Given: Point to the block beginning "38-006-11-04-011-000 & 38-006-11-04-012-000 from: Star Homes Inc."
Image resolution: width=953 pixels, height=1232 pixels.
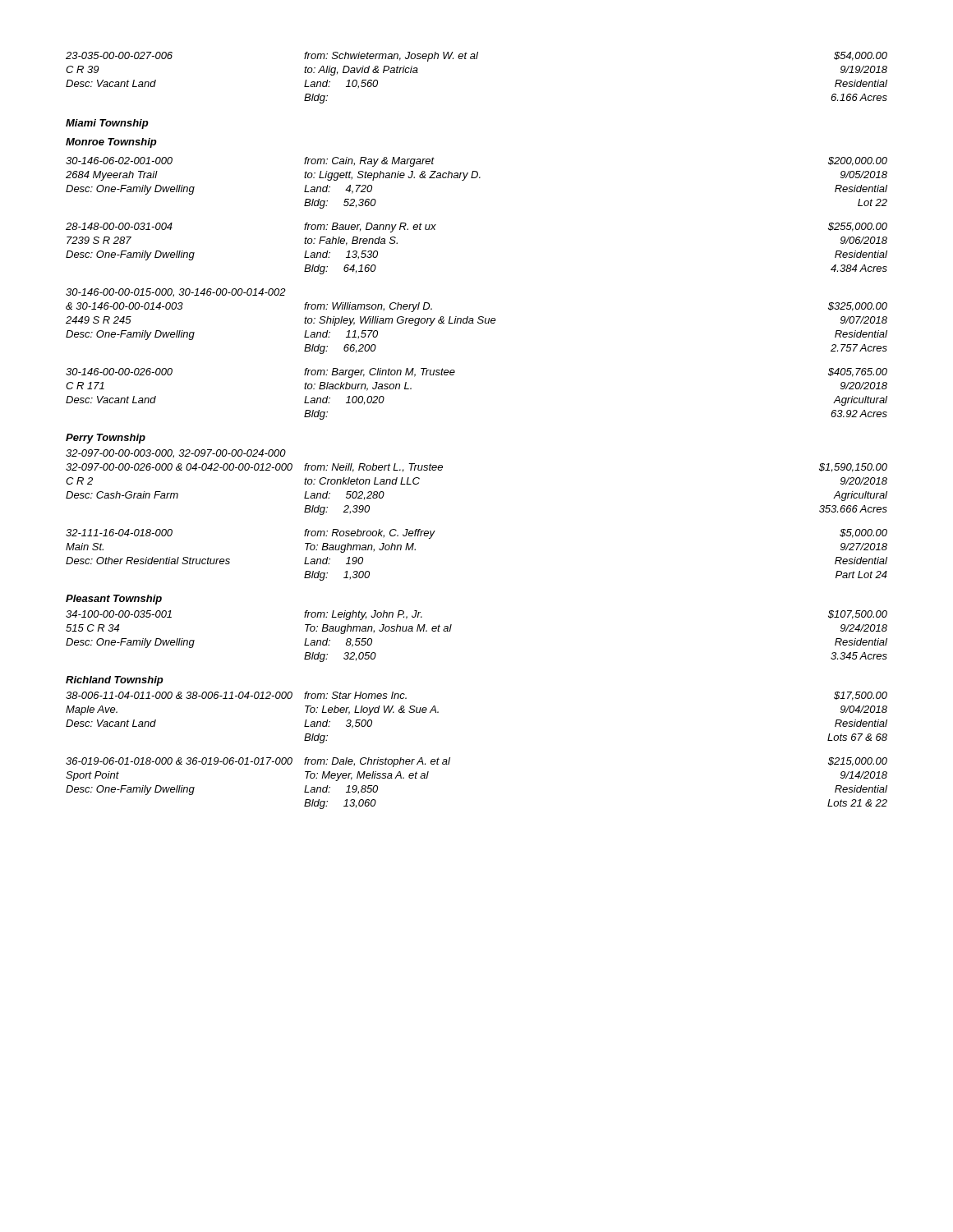Looking at the screenshot, I should coord(179,696).
